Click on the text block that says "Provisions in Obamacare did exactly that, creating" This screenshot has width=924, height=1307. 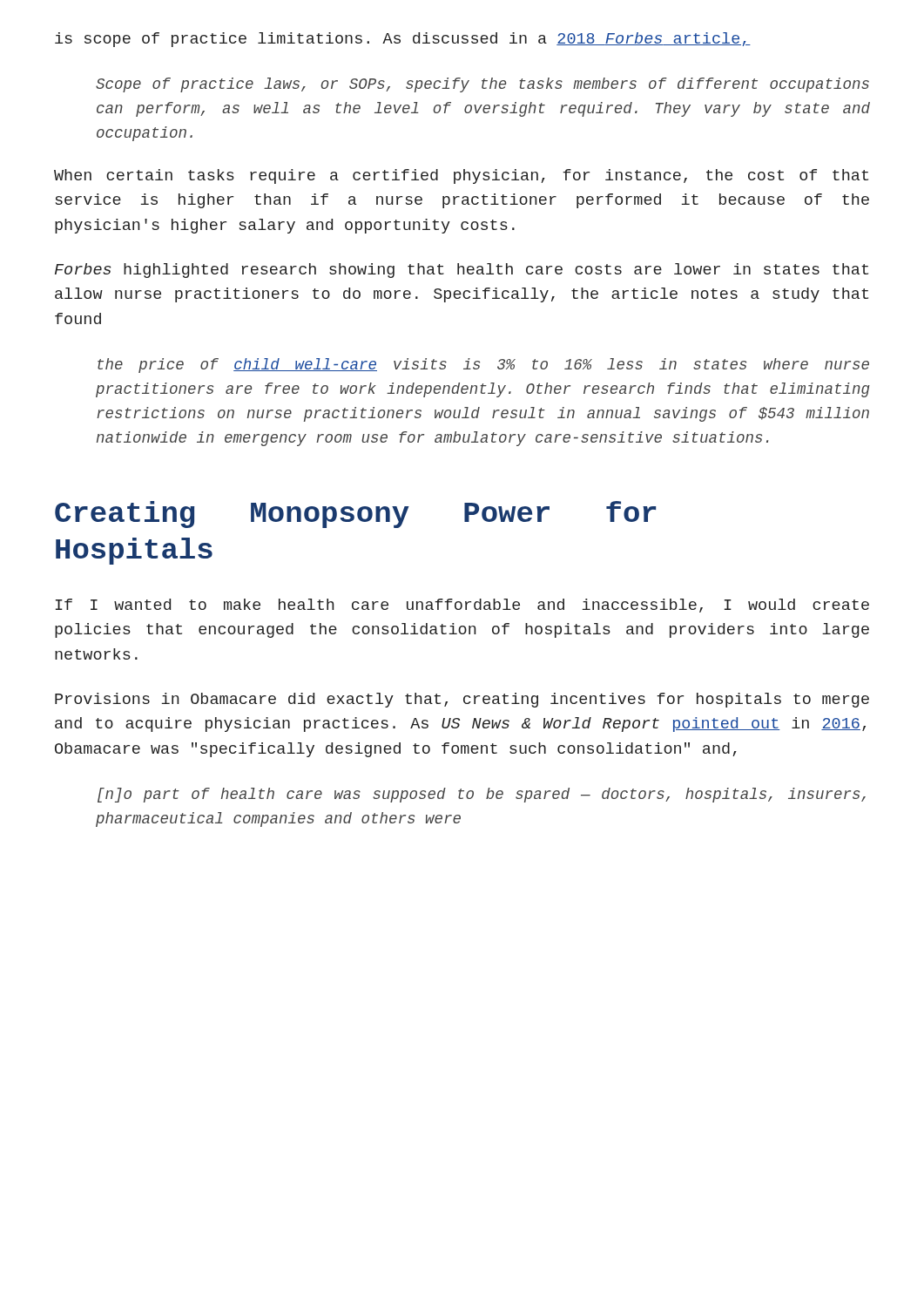[x=462, y=725]
